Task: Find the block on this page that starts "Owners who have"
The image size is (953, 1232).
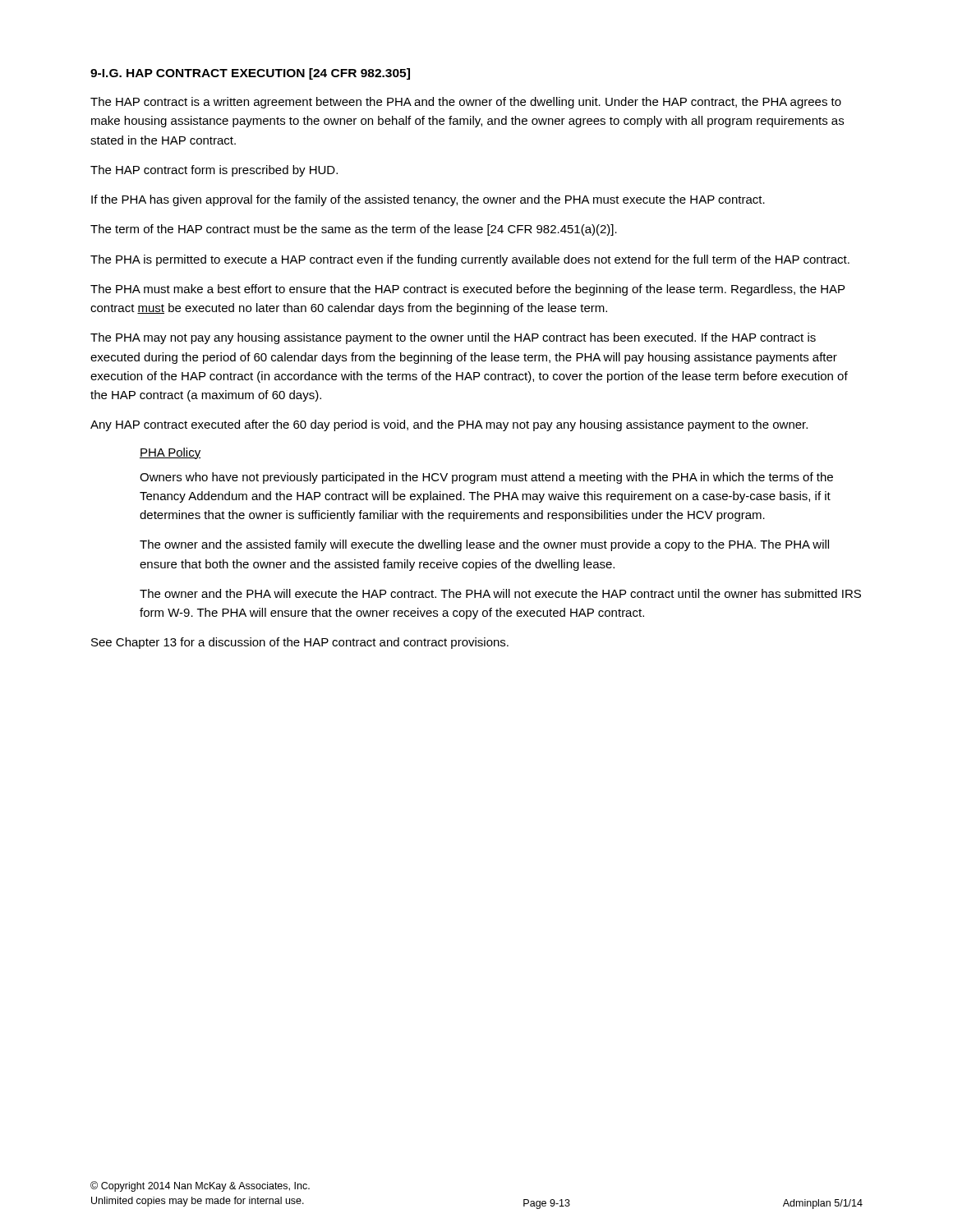Action: (x=487, y=495)
